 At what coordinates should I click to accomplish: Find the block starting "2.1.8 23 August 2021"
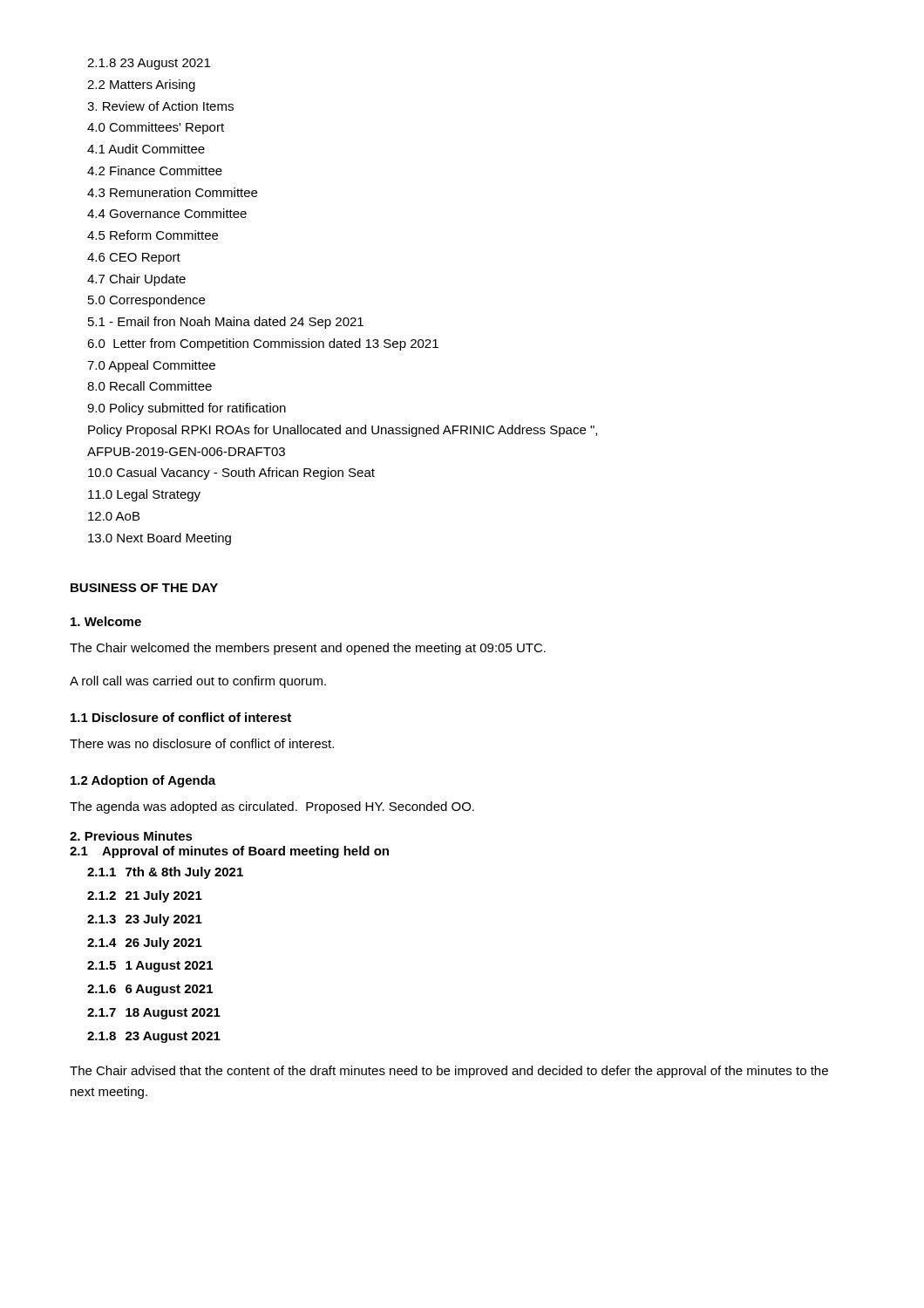[x=149, y=62]
